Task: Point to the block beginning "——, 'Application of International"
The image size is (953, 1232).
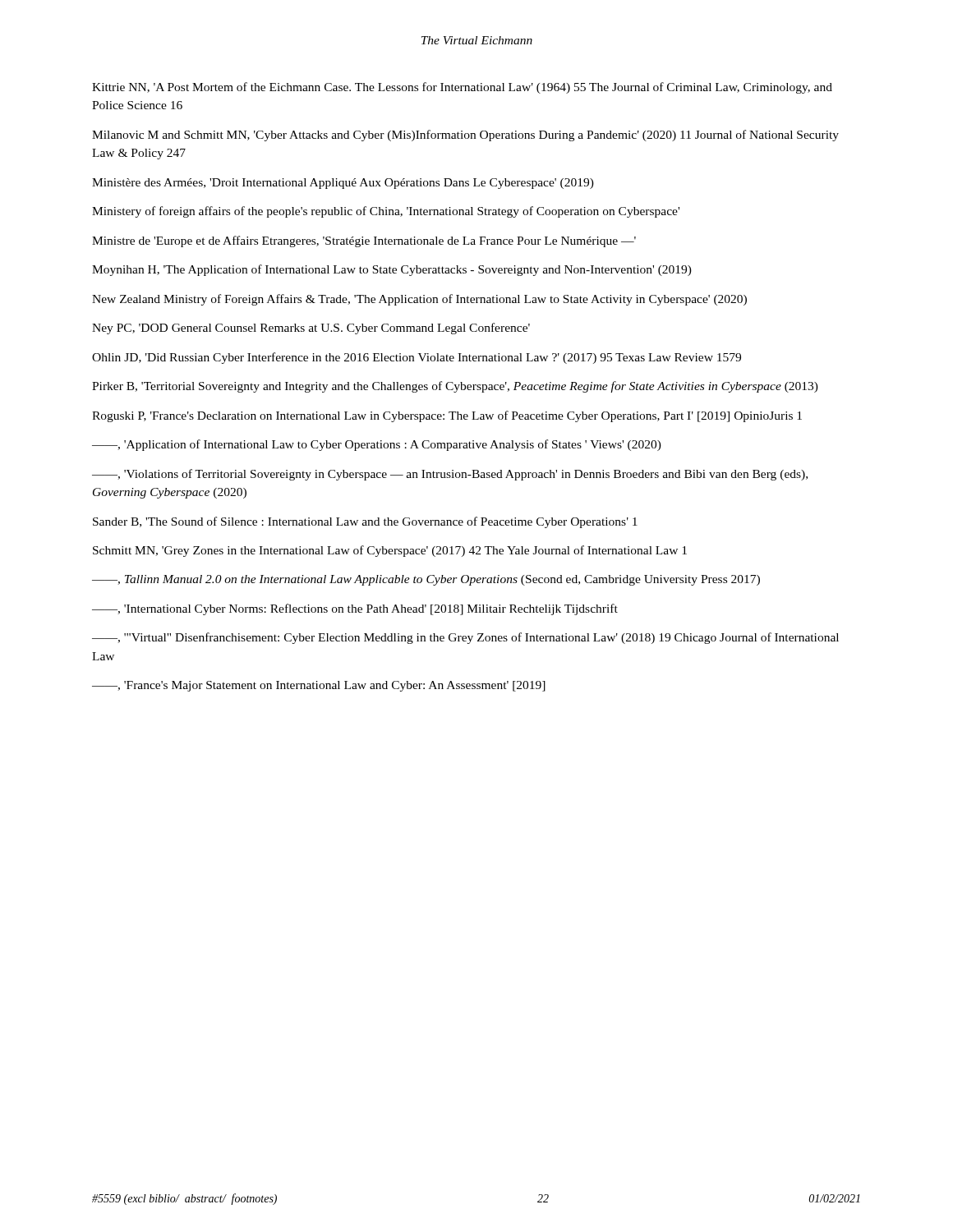Action: 476,445
